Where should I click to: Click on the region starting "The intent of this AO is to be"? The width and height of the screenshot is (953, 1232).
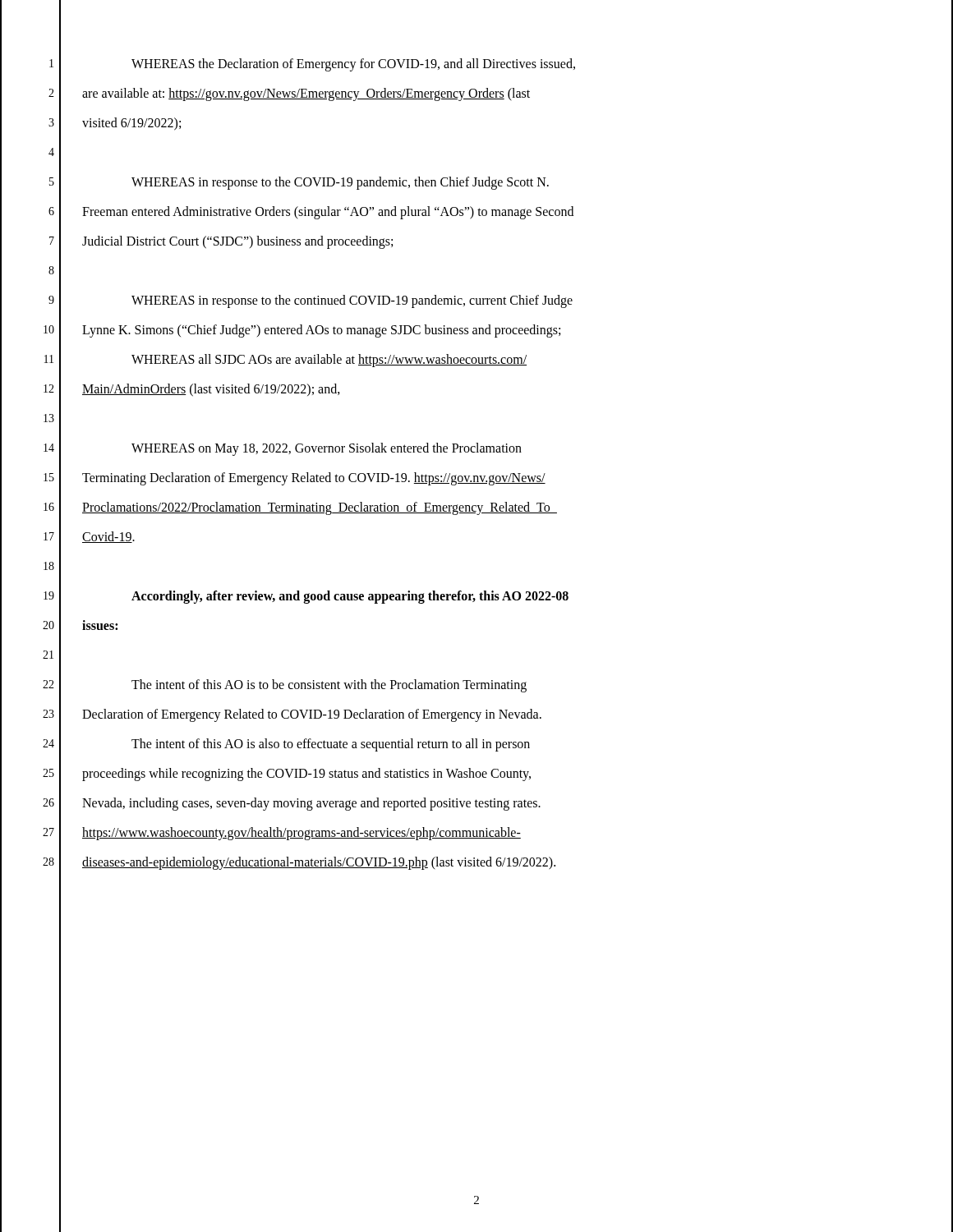tap(493, 759)
